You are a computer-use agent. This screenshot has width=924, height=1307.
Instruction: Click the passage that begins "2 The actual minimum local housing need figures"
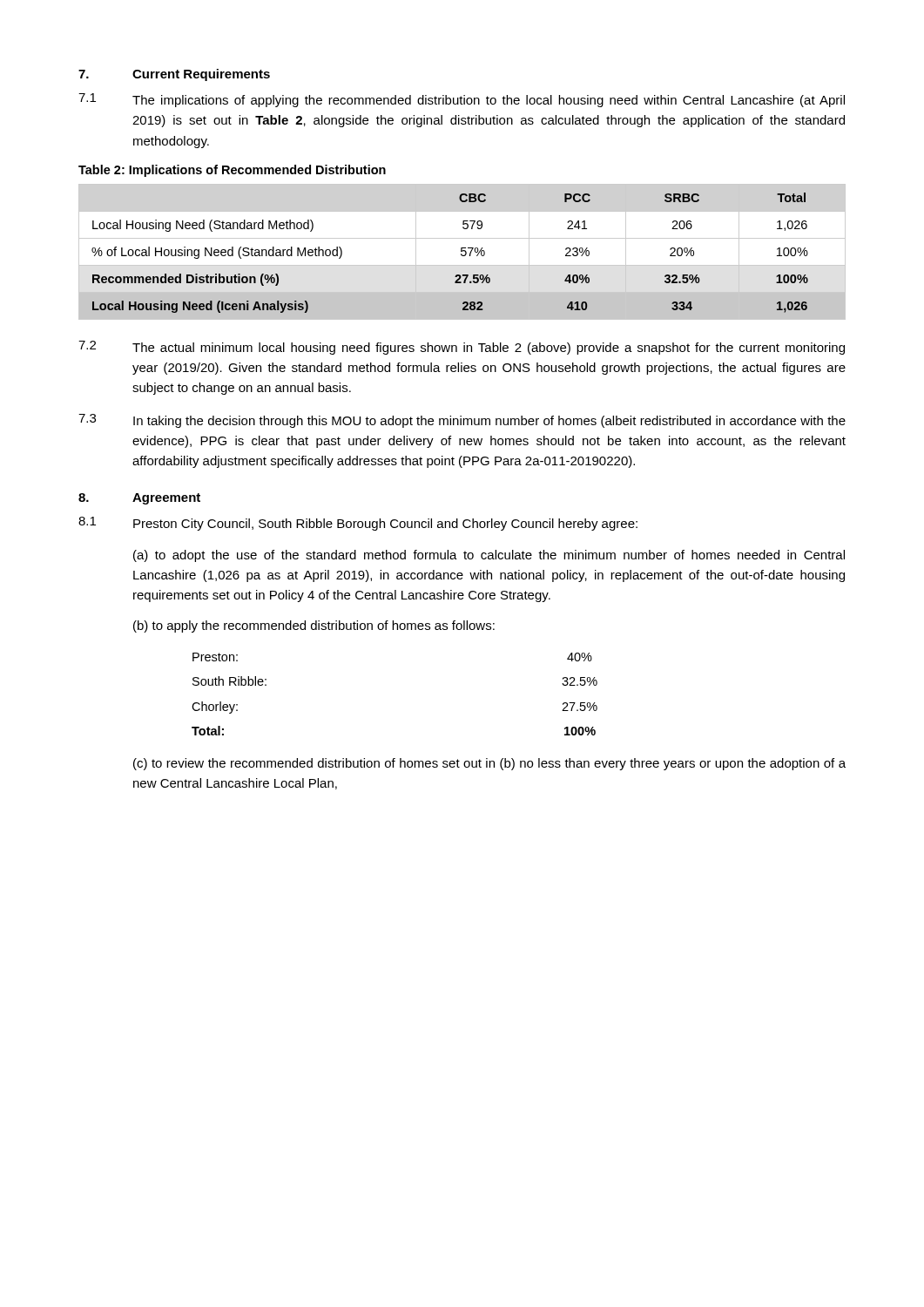462,367
